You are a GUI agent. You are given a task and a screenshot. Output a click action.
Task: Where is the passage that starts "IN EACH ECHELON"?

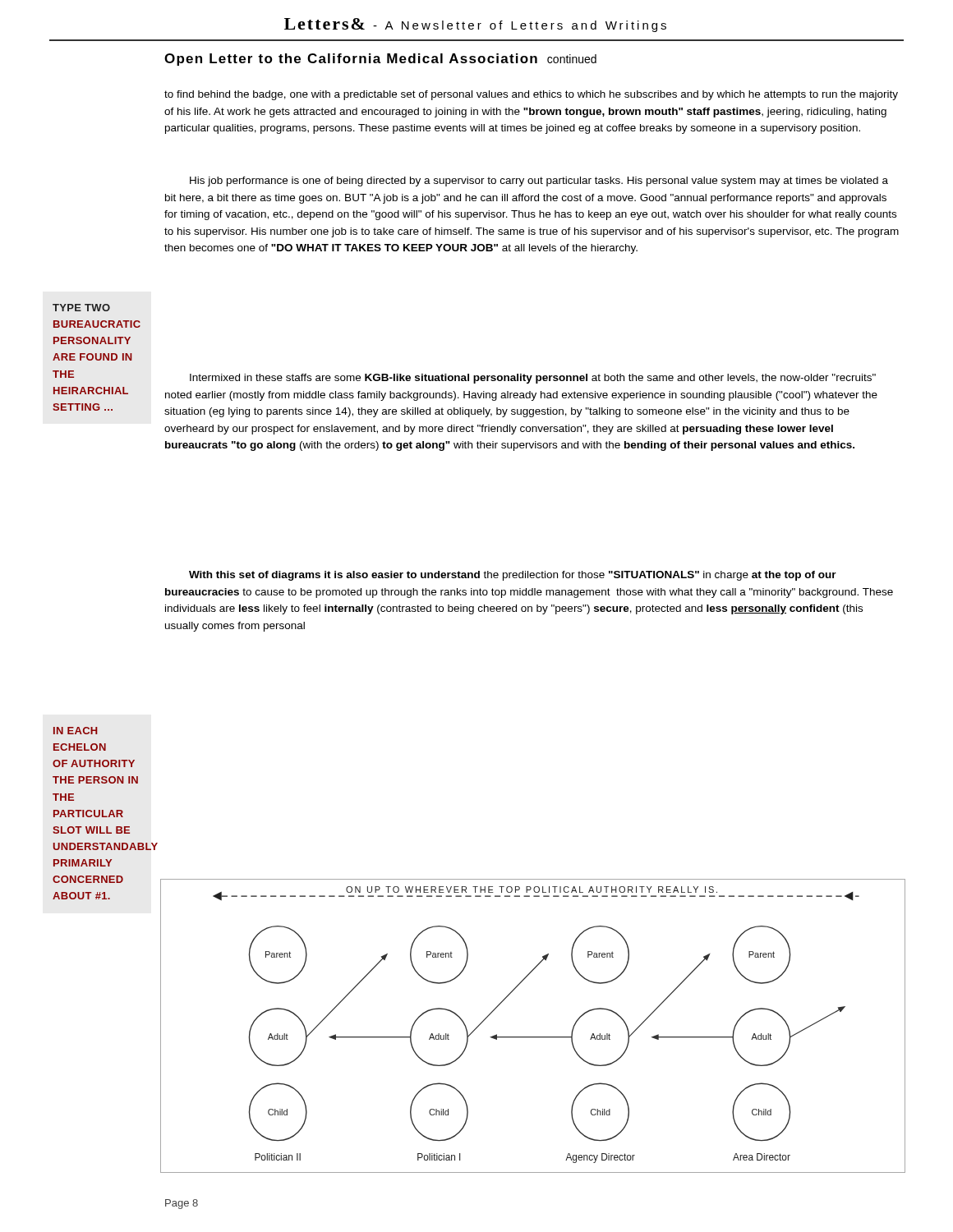[x=97, y=814]
